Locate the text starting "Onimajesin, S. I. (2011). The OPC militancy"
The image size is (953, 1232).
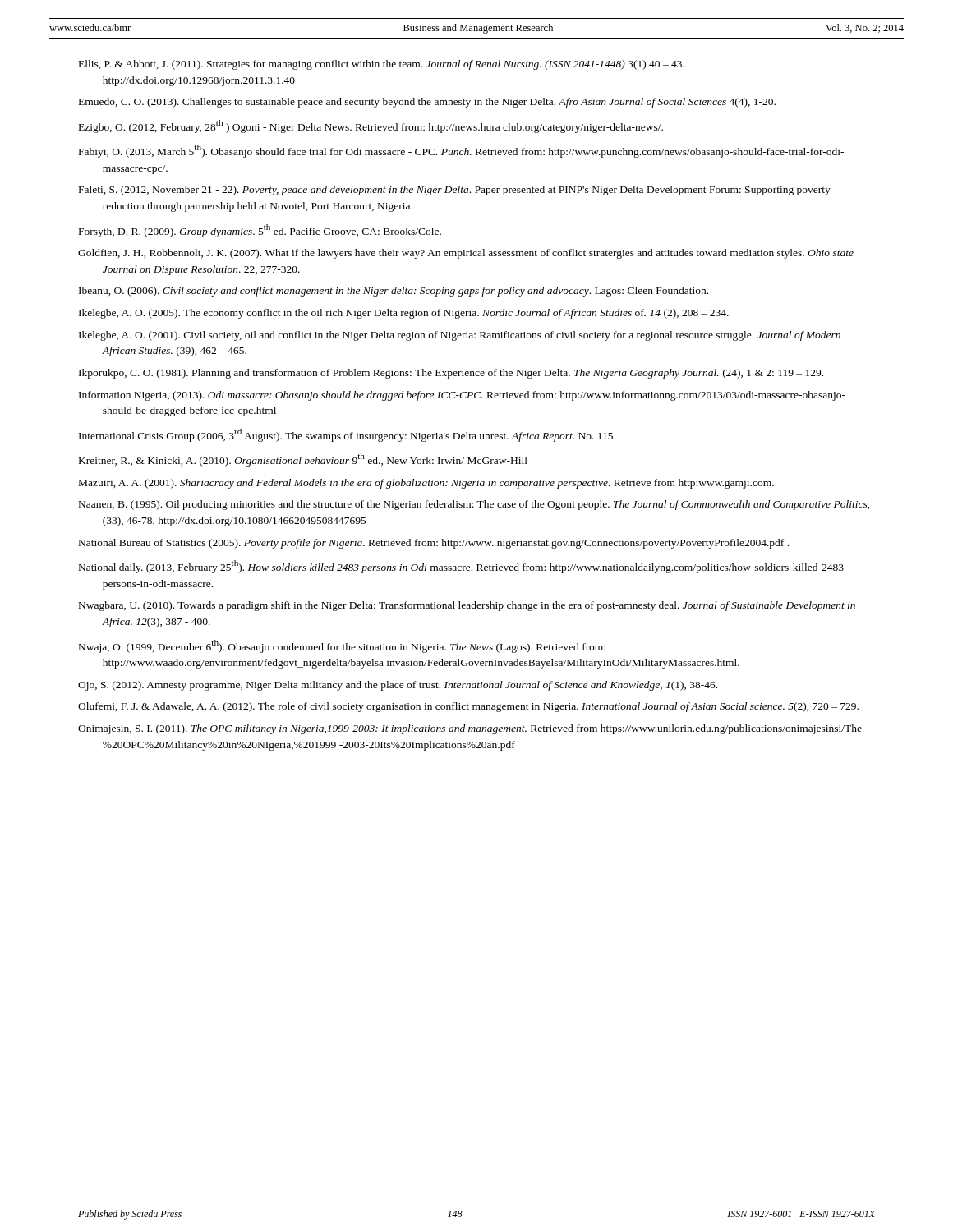[x=470, y=736]
